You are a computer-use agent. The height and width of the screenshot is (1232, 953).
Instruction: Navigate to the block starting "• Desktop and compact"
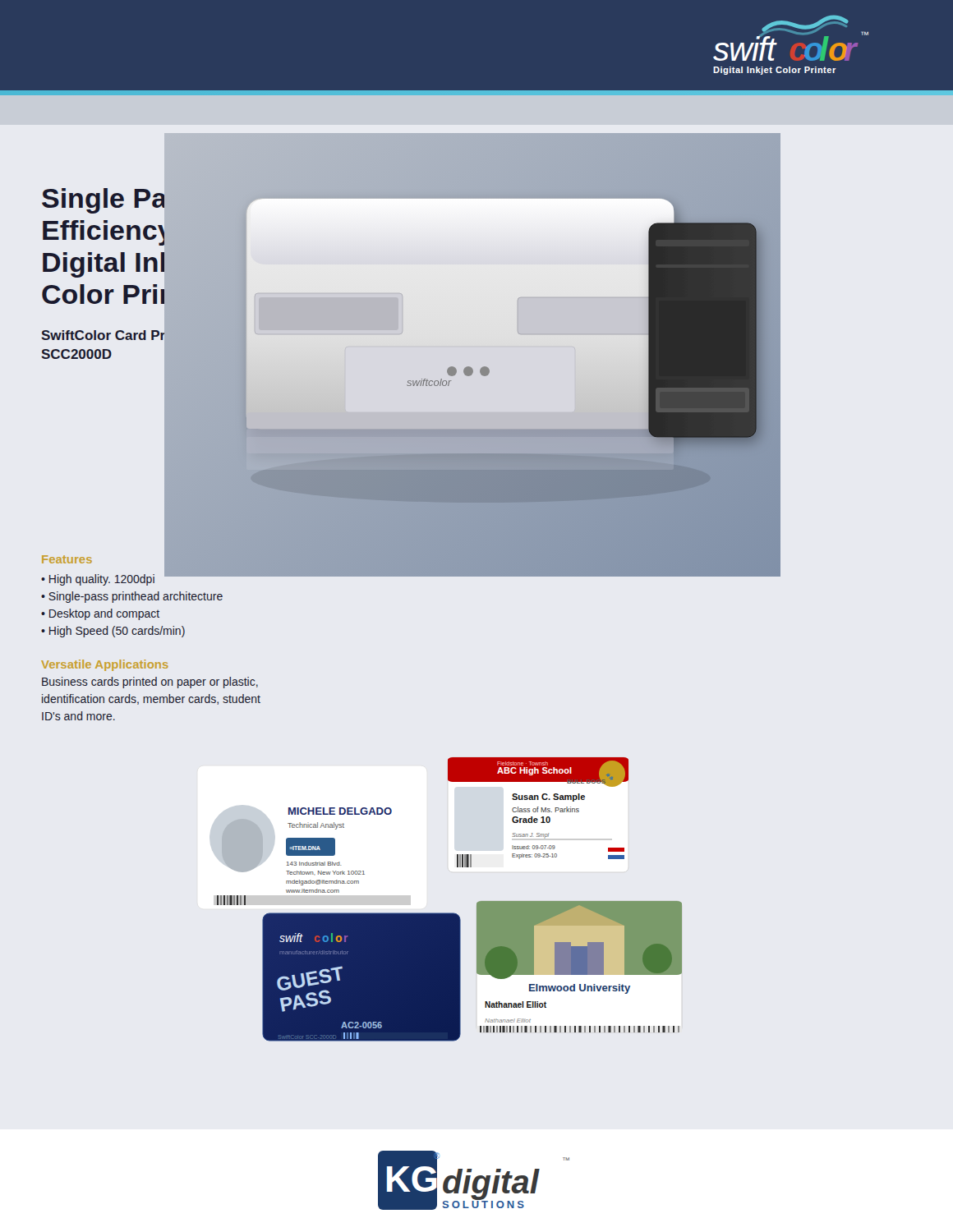click(x=100, y=614)
